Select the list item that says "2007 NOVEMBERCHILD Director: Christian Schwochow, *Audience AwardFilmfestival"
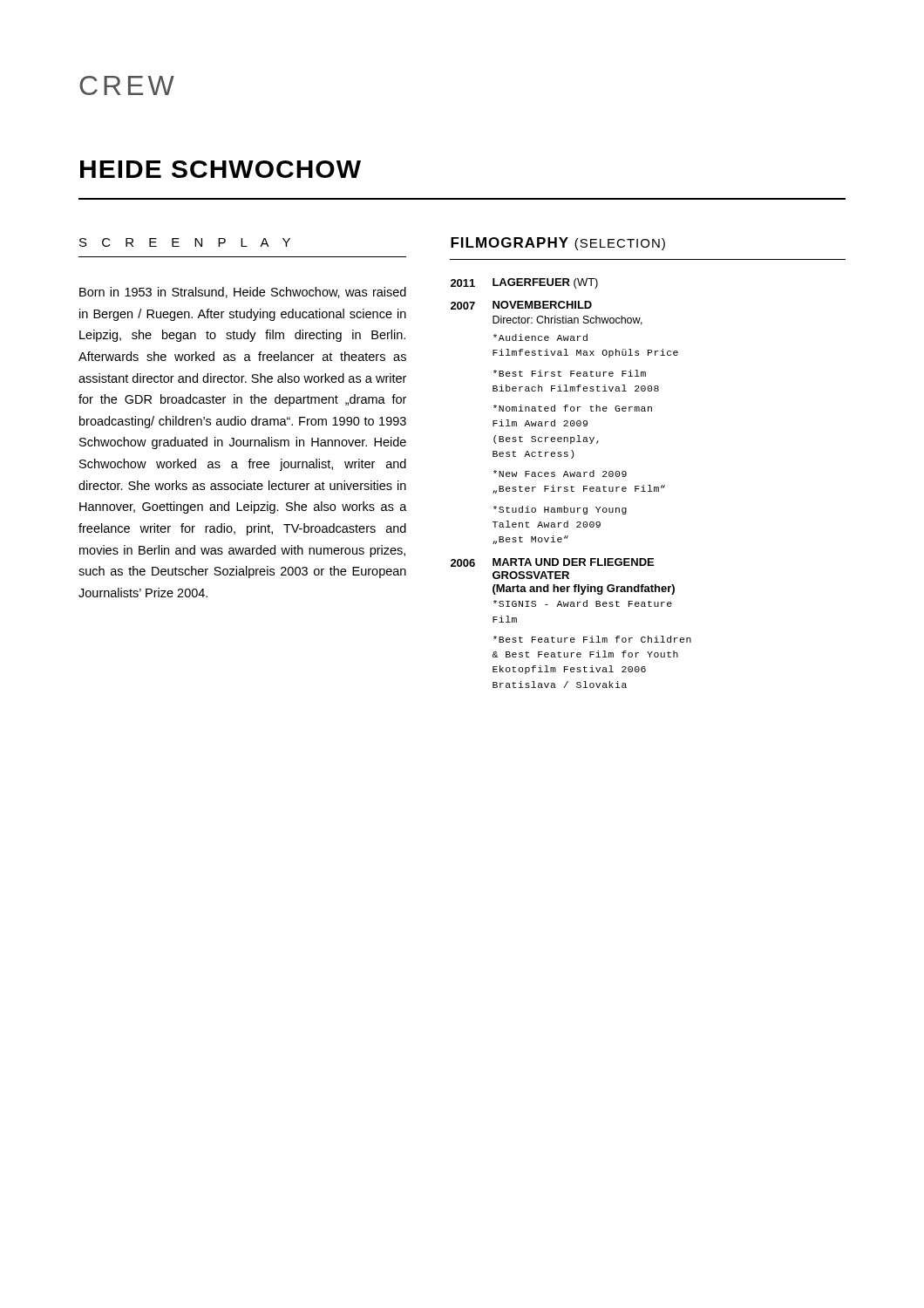Image resolution: width=924 pixels, height=1308 pixels. coord(521,305)
